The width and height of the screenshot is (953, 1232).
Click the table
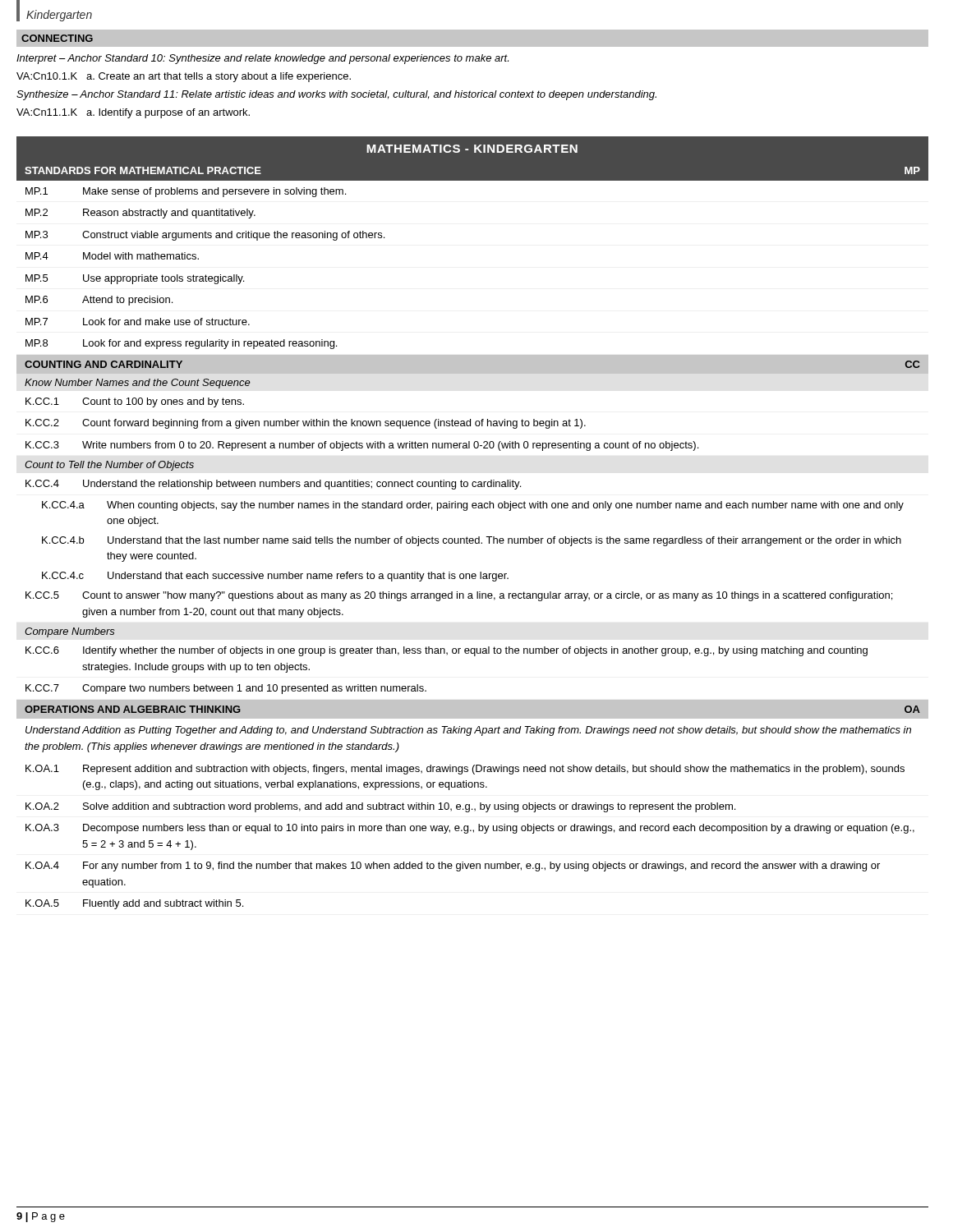click(x=472, y=525)
